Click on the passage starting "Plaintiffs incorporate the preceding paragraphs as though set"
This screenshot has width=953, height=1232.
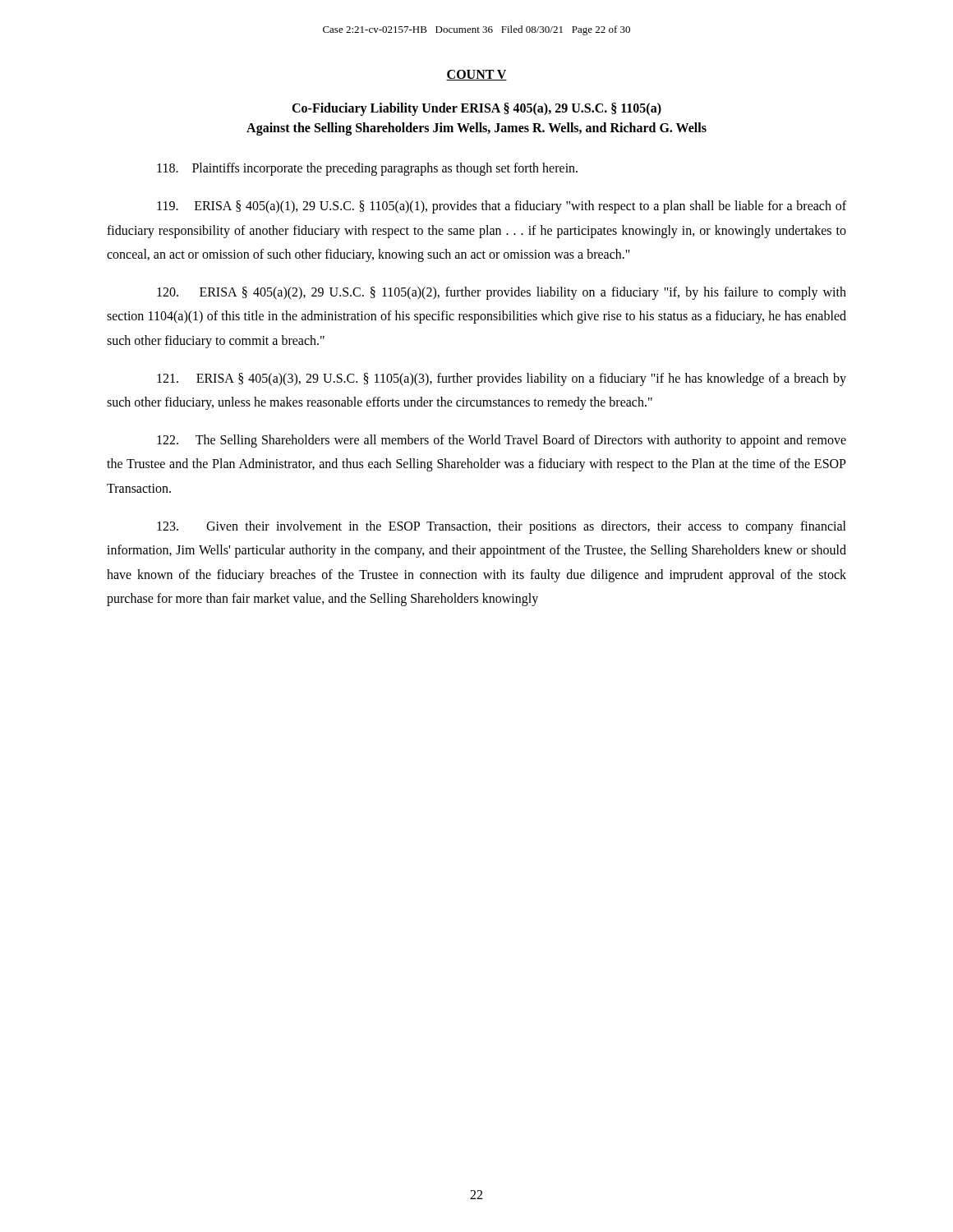click(367, 168)
